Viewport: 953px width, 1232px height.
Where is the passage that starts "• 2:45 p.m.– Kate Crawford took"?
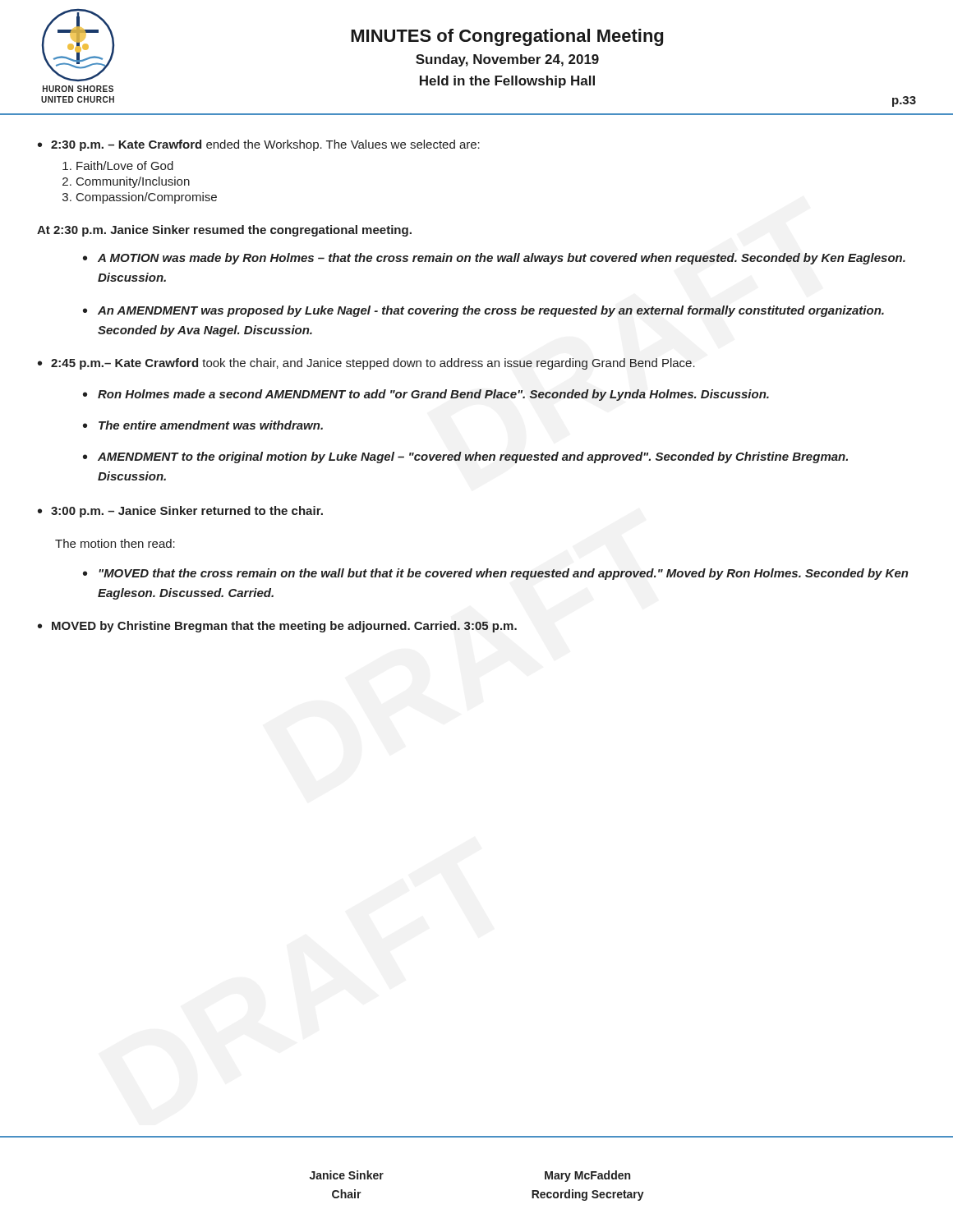pyautogui.click(x=476, y=363)
